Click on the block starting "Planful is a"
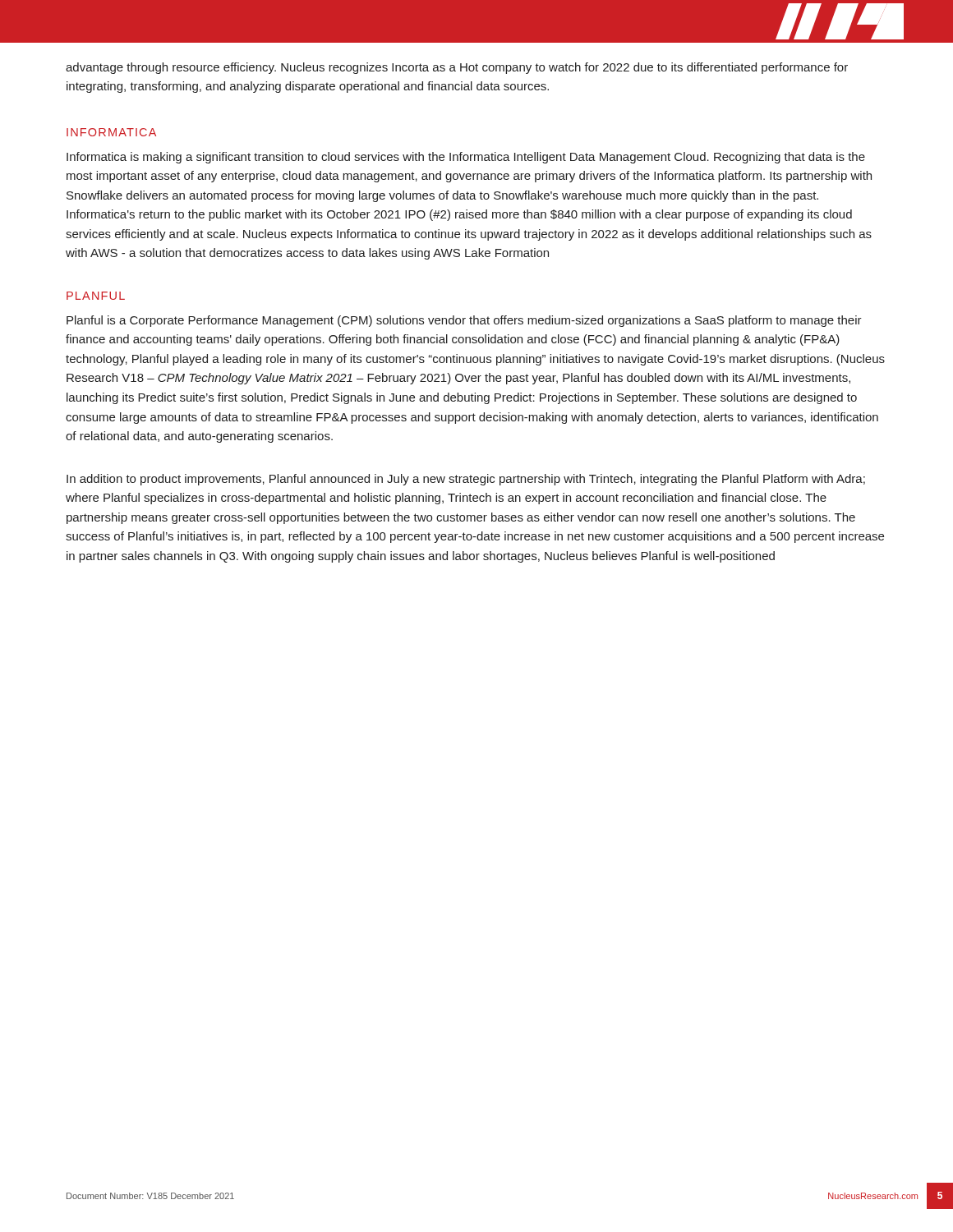The image size is (953, 1232). pos(475,378)
